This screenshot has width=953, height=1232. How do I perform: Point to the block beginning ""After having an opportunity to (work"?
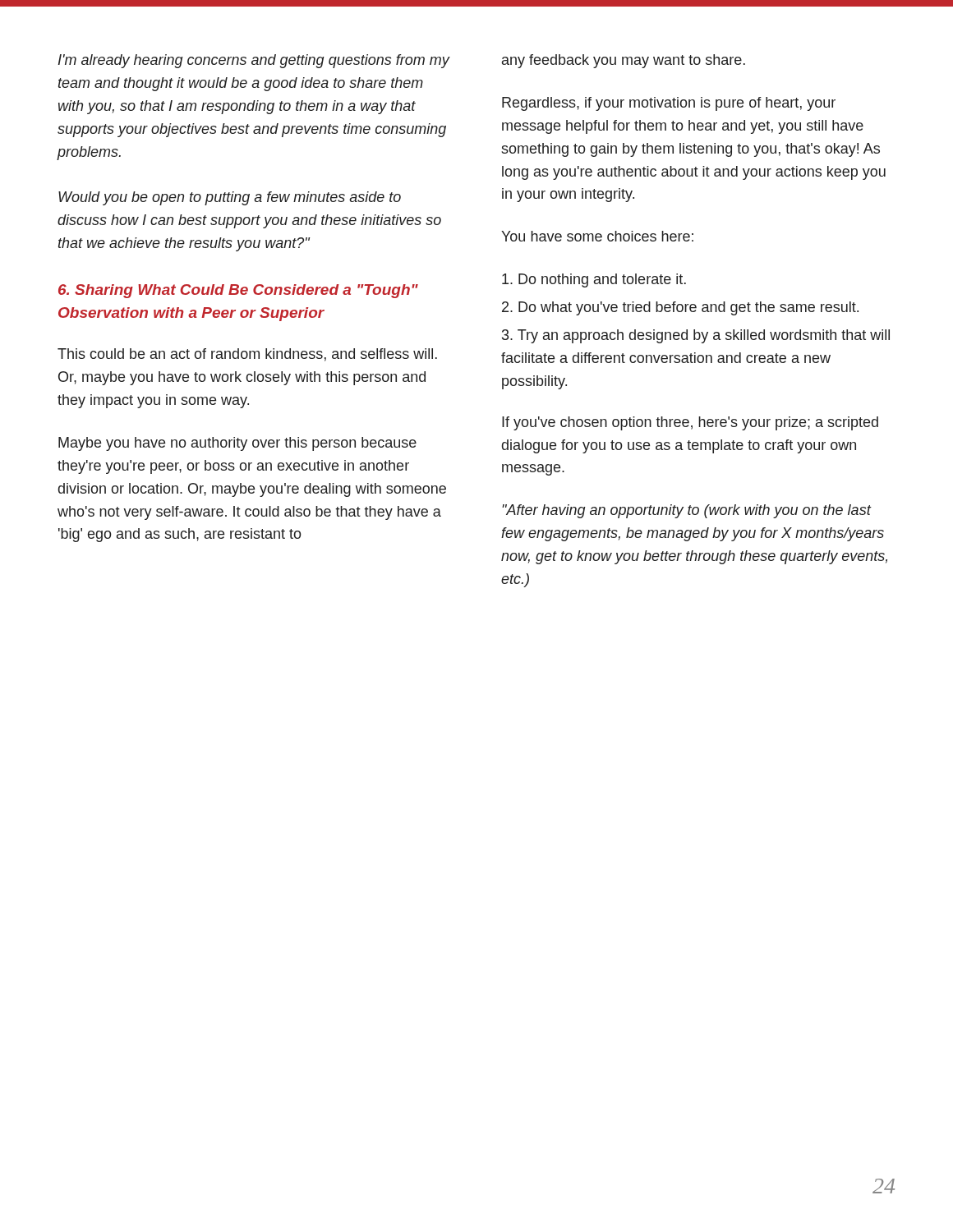[x=698, y=545]
